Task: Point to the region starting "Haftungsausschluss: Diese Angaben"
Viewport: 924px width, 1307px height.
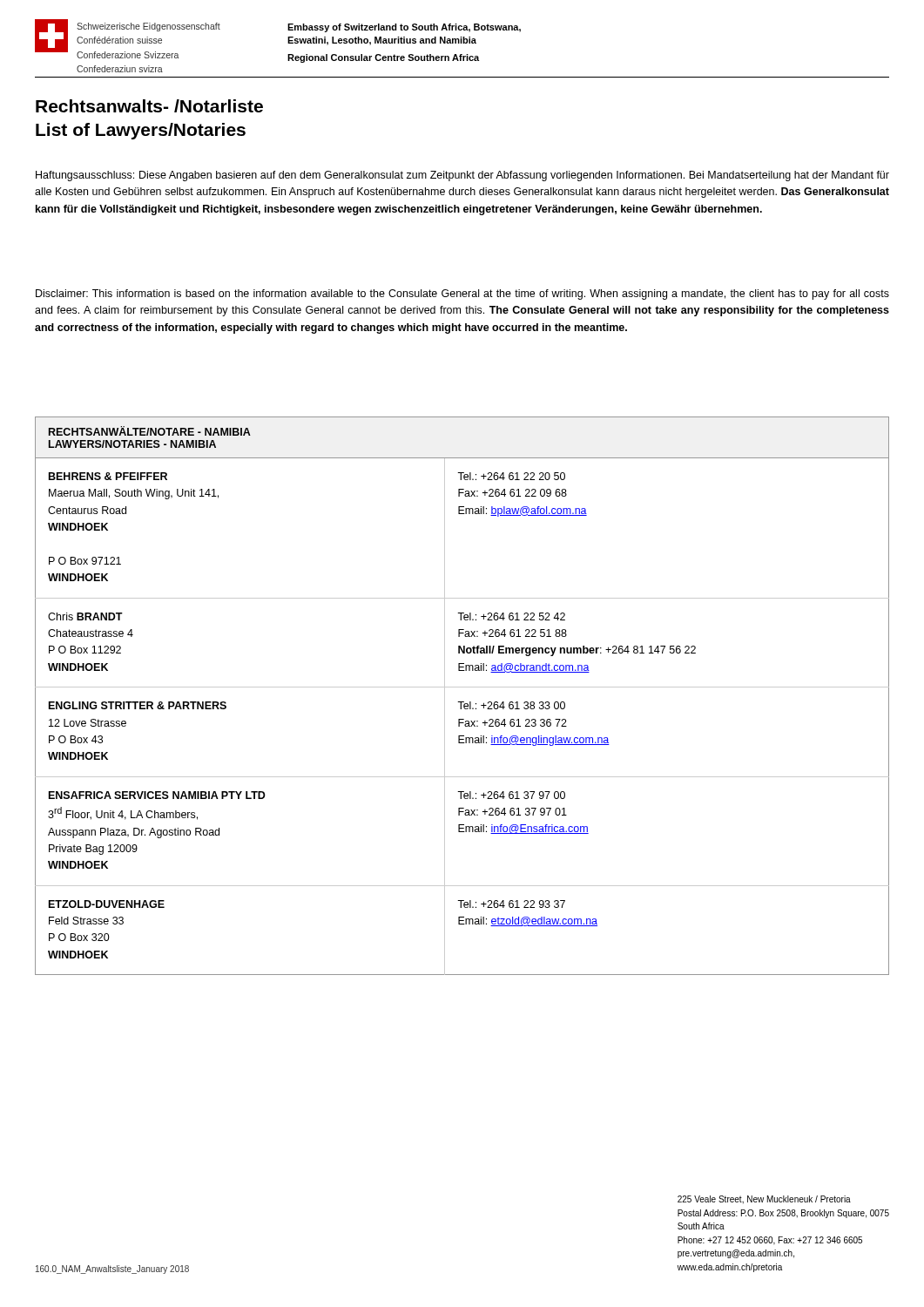Action: coord(462,192)
